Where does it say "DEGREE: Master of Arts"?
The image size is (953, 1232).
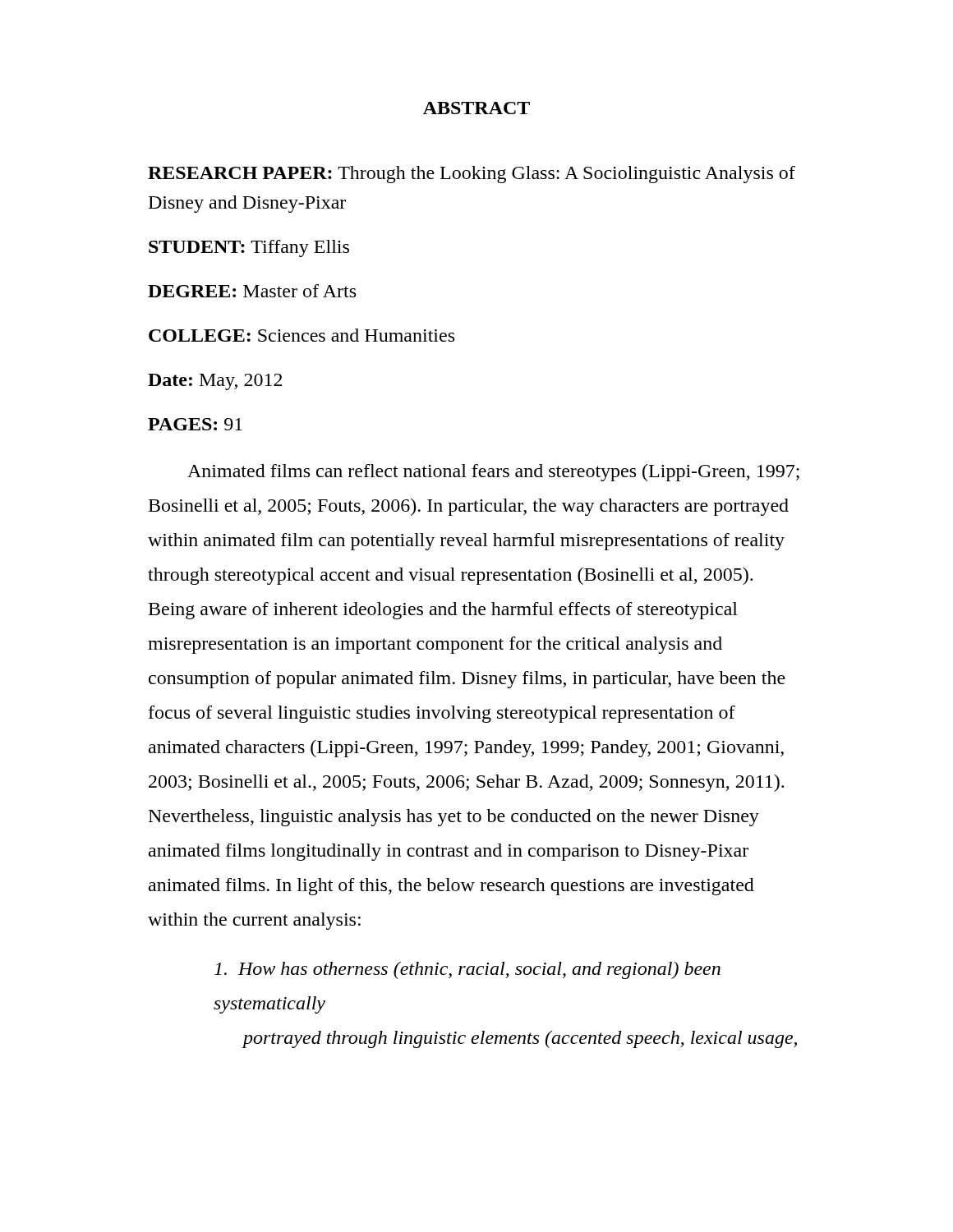tap(252, 291)
